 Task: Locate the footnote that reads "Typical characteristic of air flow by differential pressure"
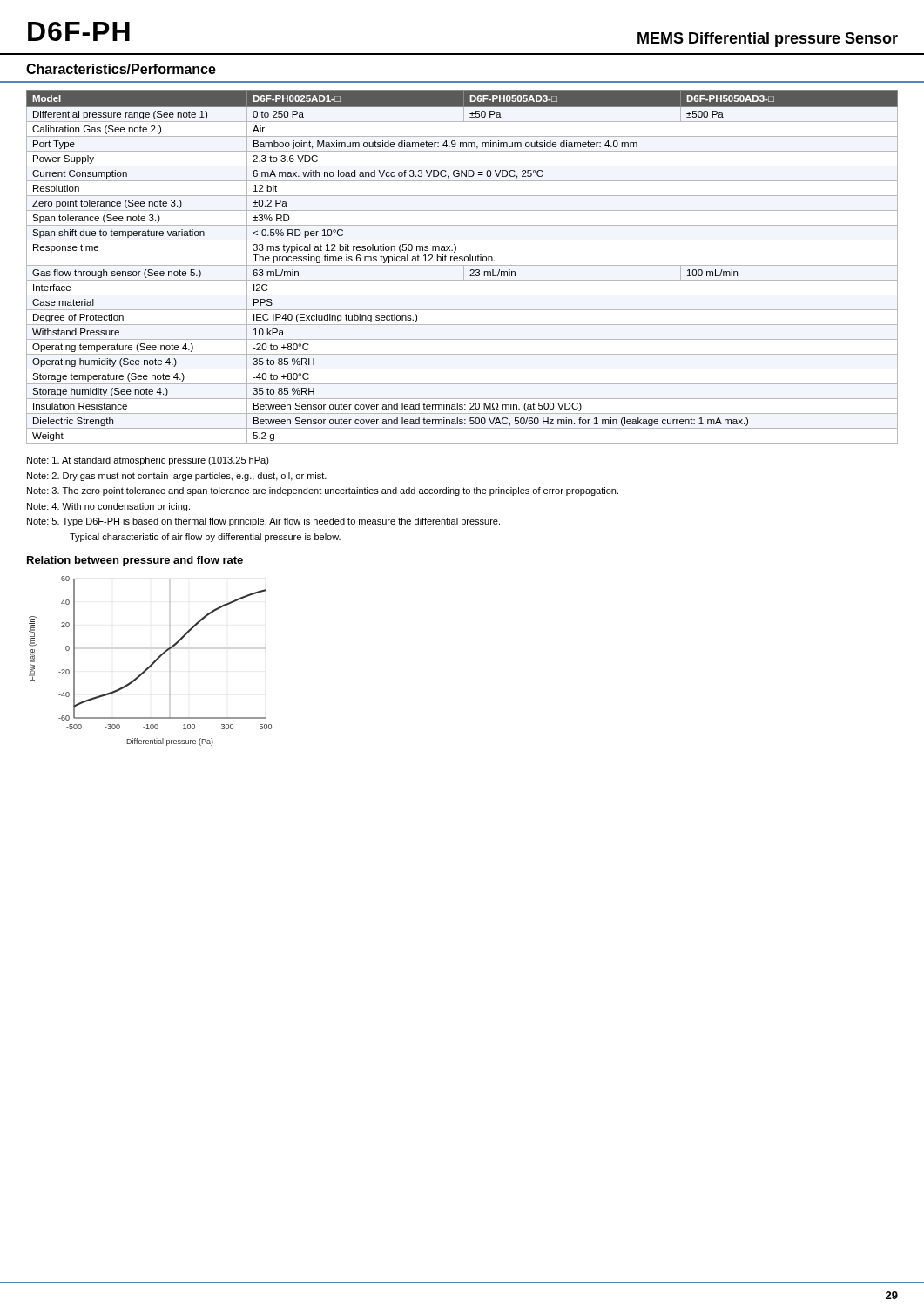[x=205, y=536]
